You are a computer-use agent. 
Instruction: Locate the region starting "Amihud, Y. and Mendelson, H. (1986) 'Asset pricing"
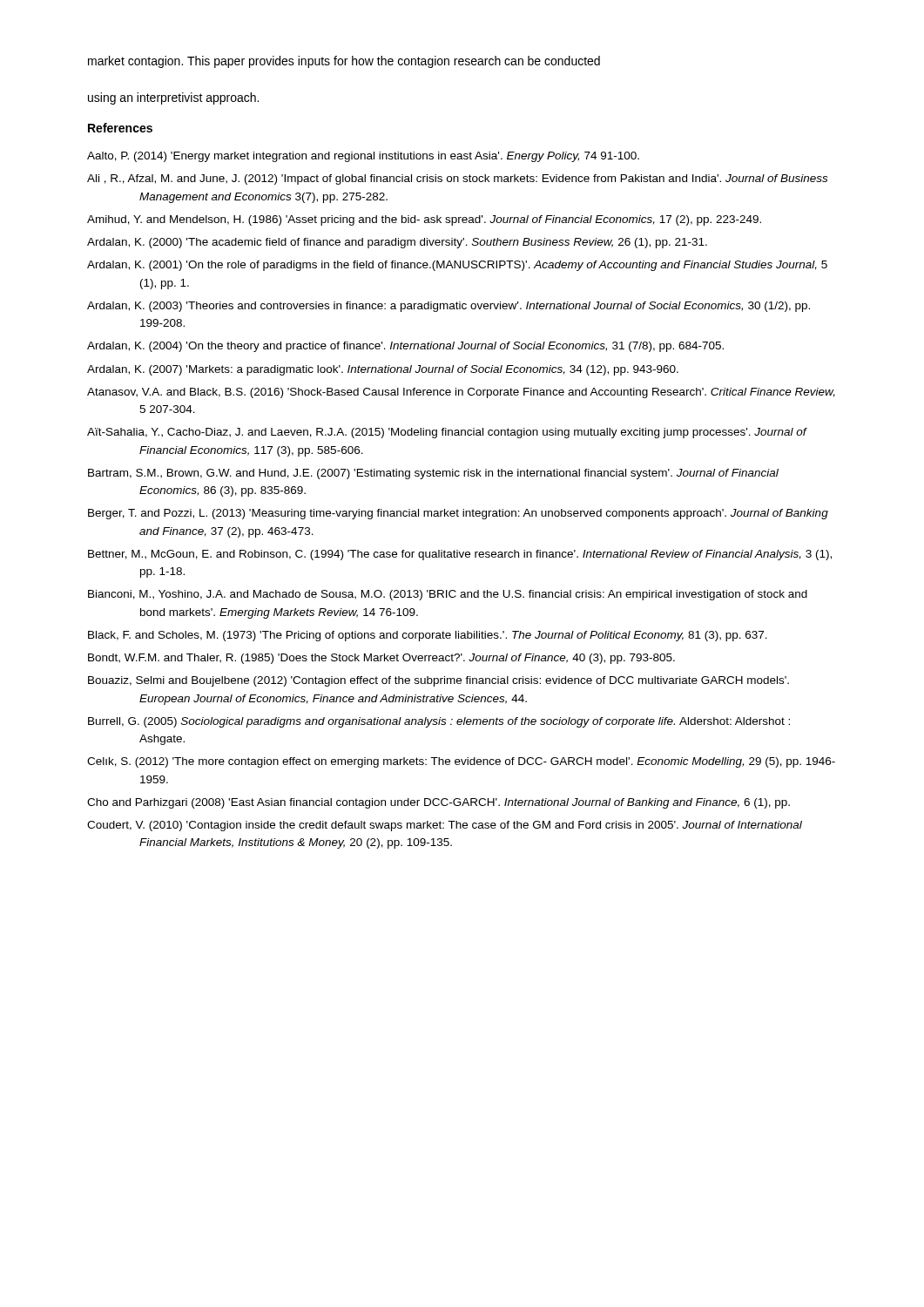click(x=425, y=219)
